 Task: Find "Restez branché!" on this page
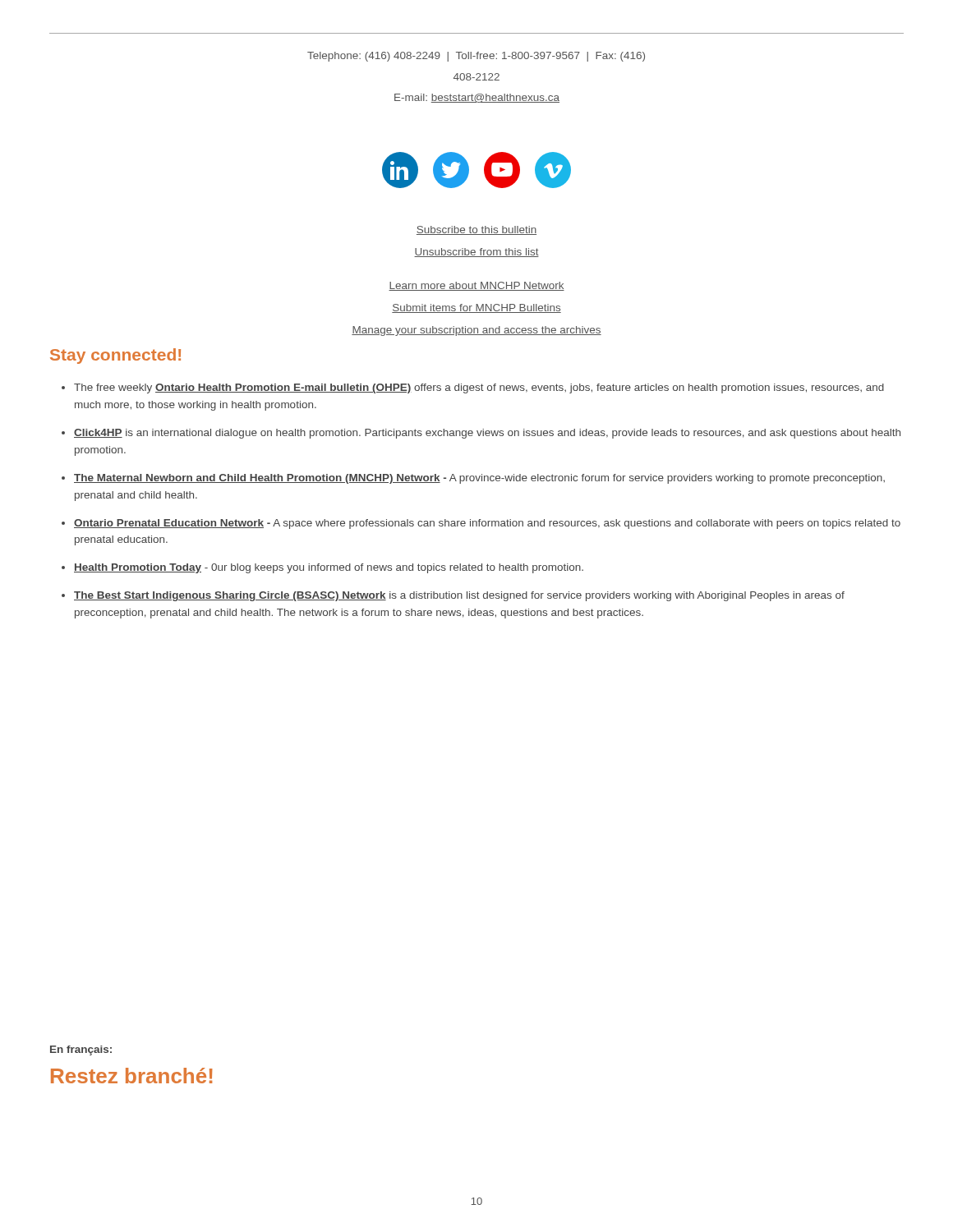click(x=132, y=1076)
